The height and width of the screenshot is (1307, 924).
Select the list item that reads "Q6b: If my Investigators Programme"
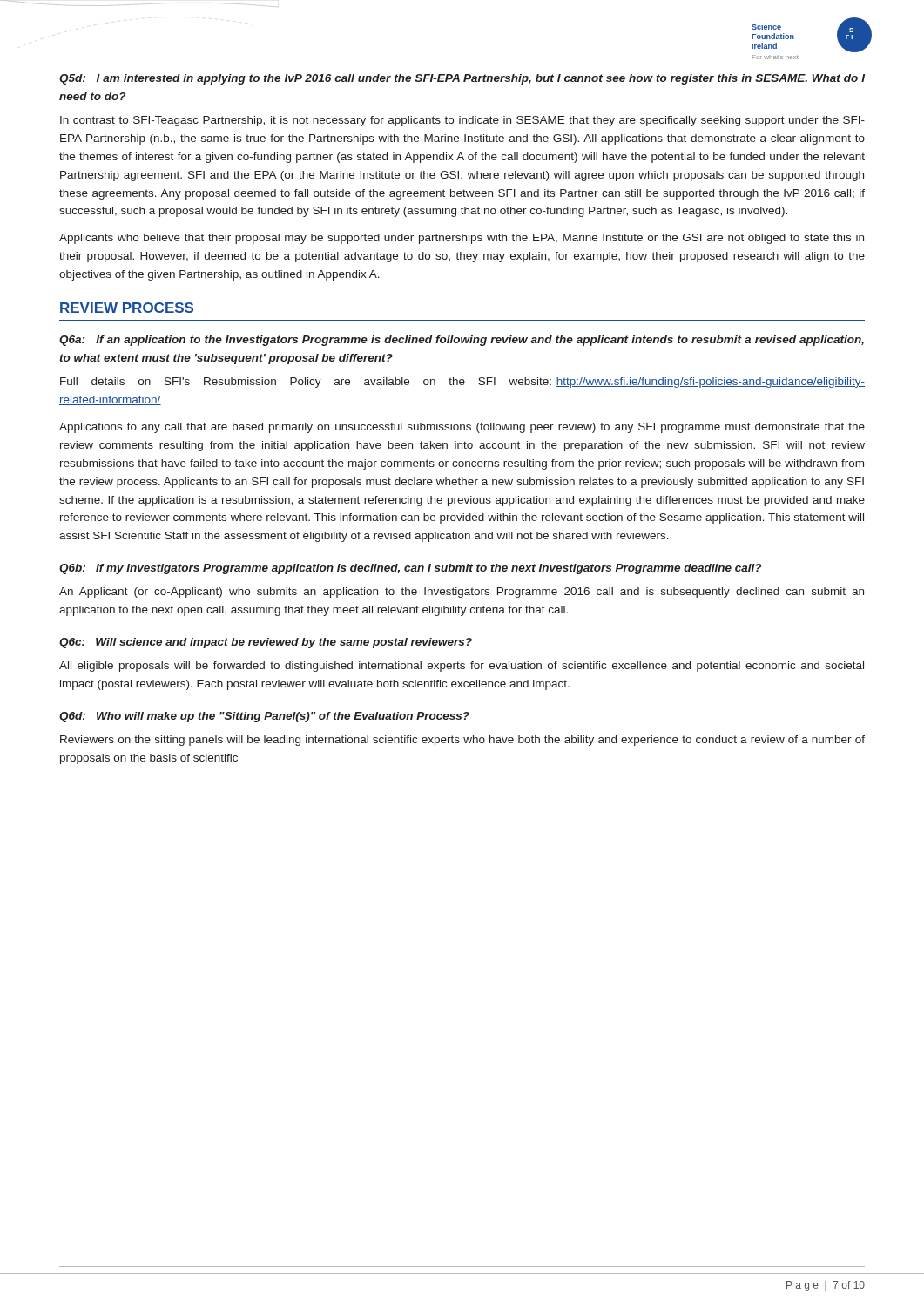[x=462, y=590]
